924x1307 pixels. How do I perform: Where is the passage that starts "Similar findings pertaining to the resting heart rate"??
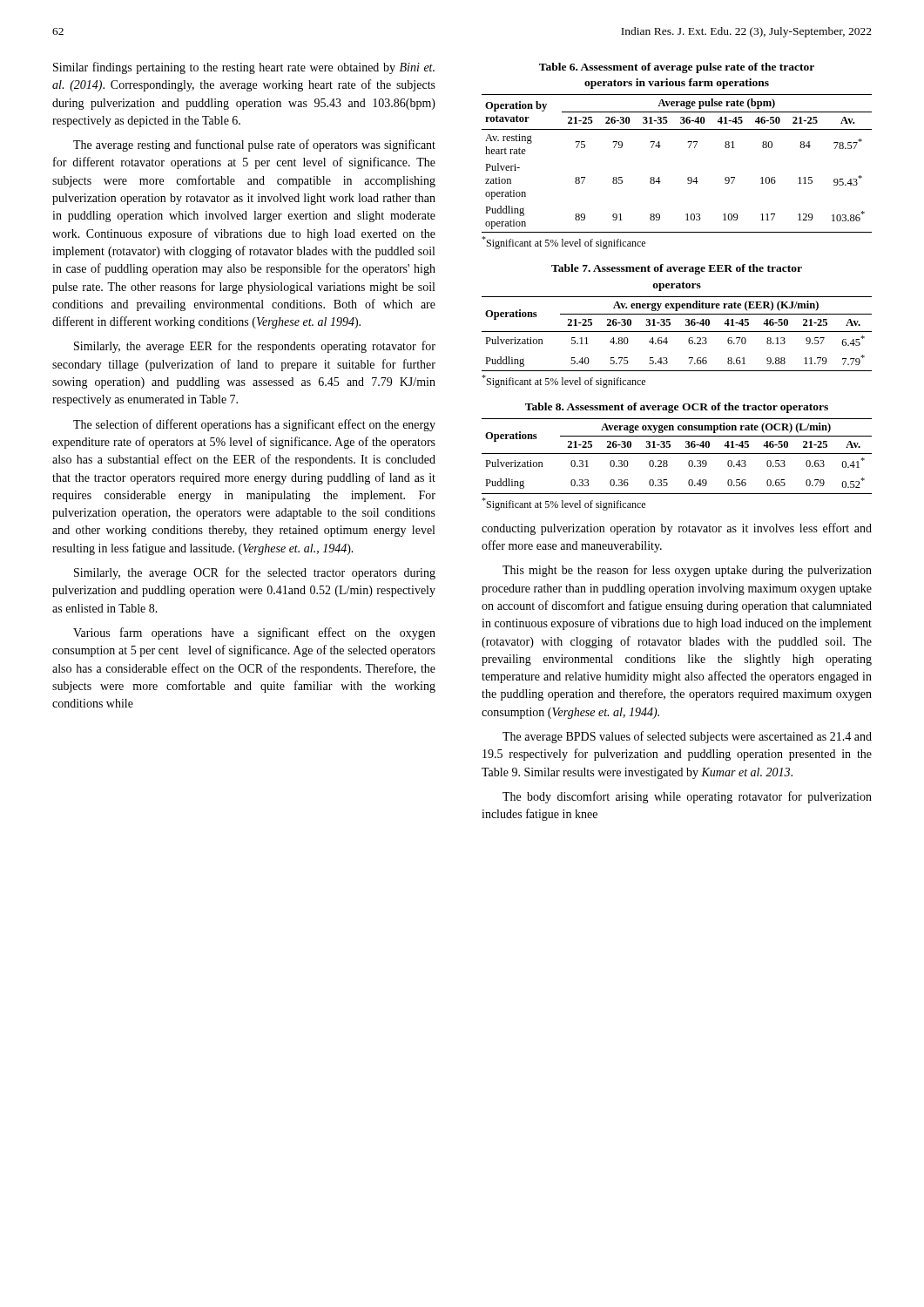pos(244,95)
